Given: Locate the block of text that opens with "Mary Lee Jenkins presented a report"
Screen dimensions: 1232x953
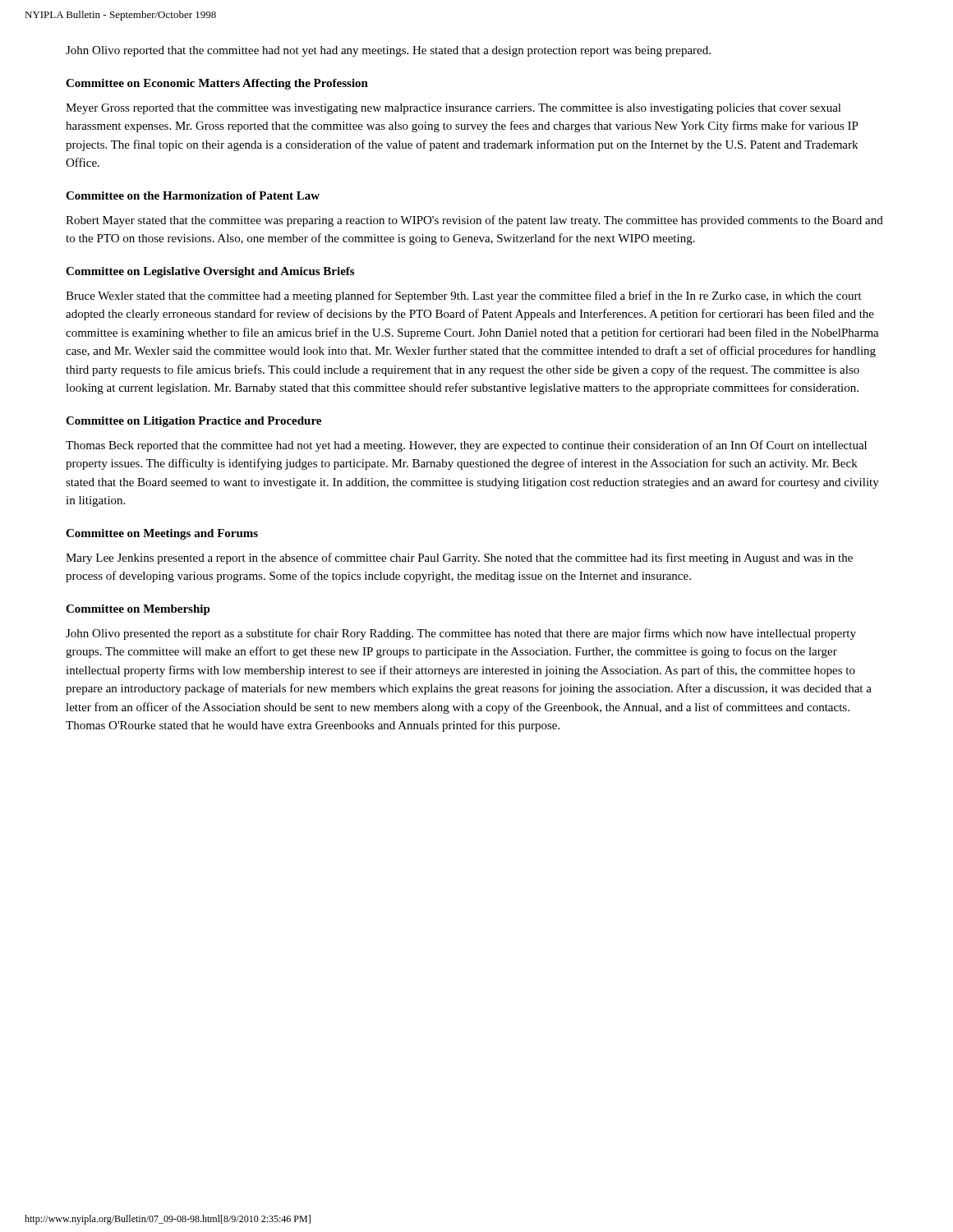Looking at the screenshot, I should click(x=459, y=567).
